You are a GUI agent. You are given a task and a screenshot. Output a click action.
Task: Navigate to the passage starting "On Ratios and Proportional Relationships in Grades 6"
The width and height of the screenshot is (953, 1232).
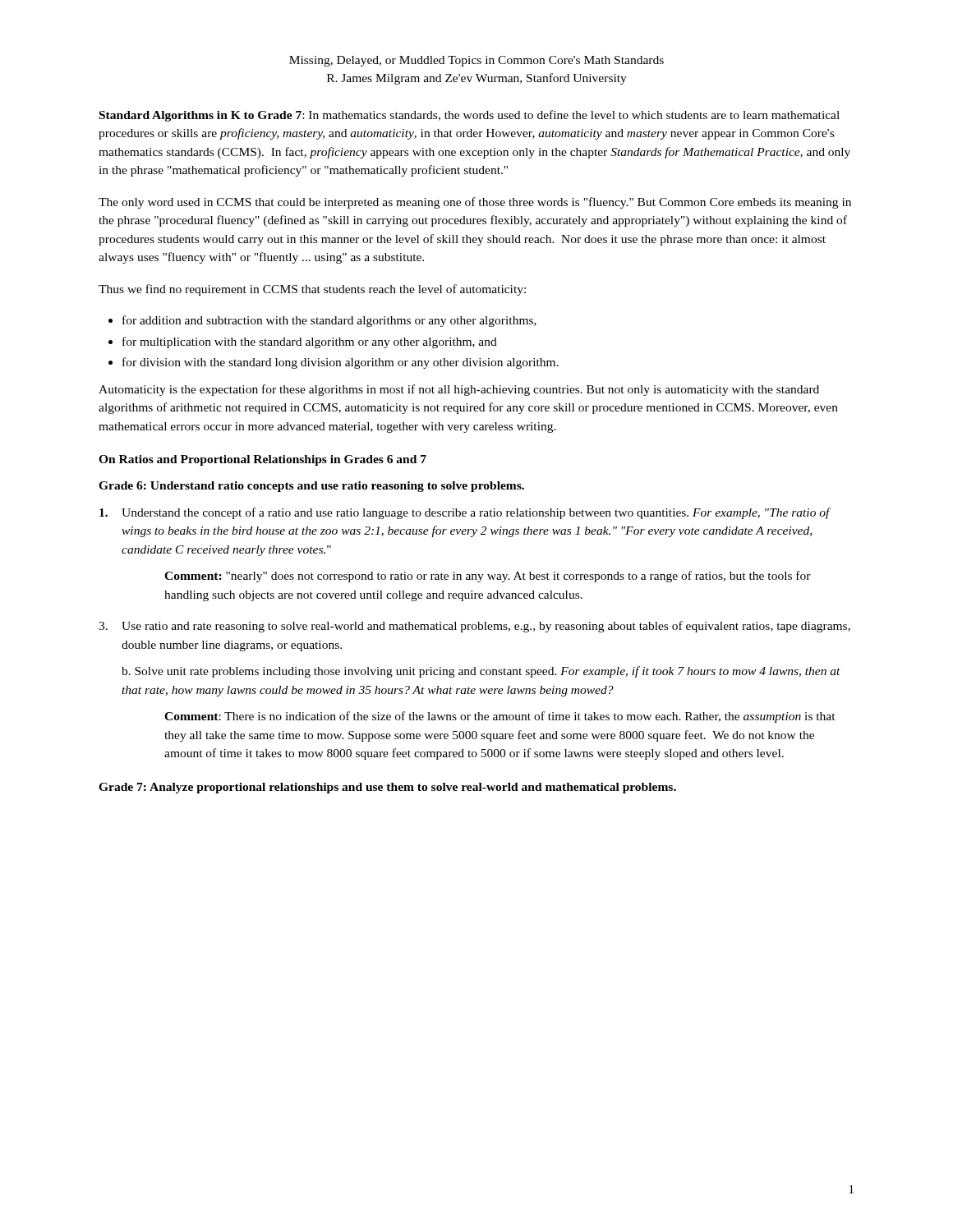pyautogui.click(x=262, y=459)
